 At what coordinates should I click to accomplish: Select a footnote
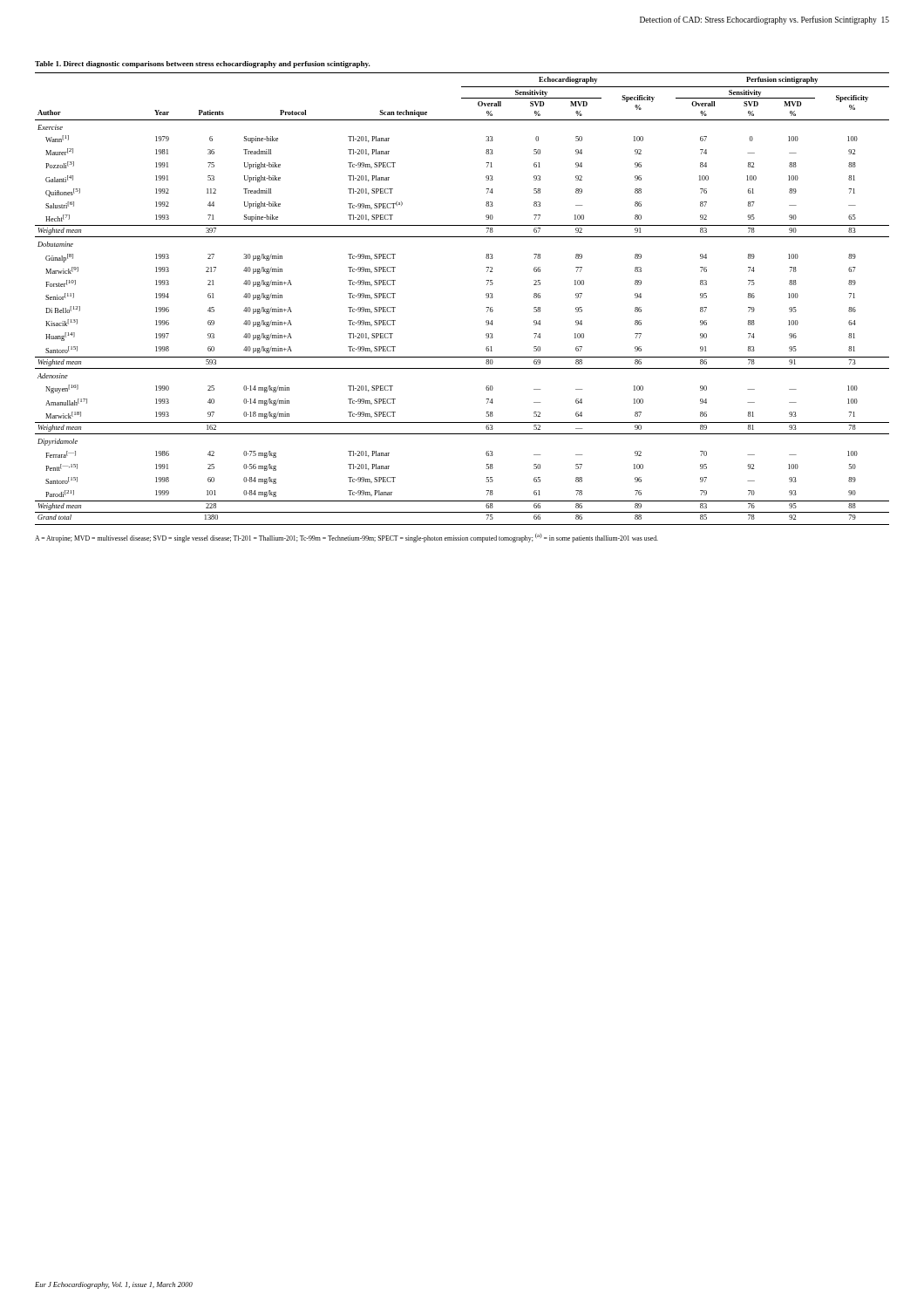click(346, 537)
